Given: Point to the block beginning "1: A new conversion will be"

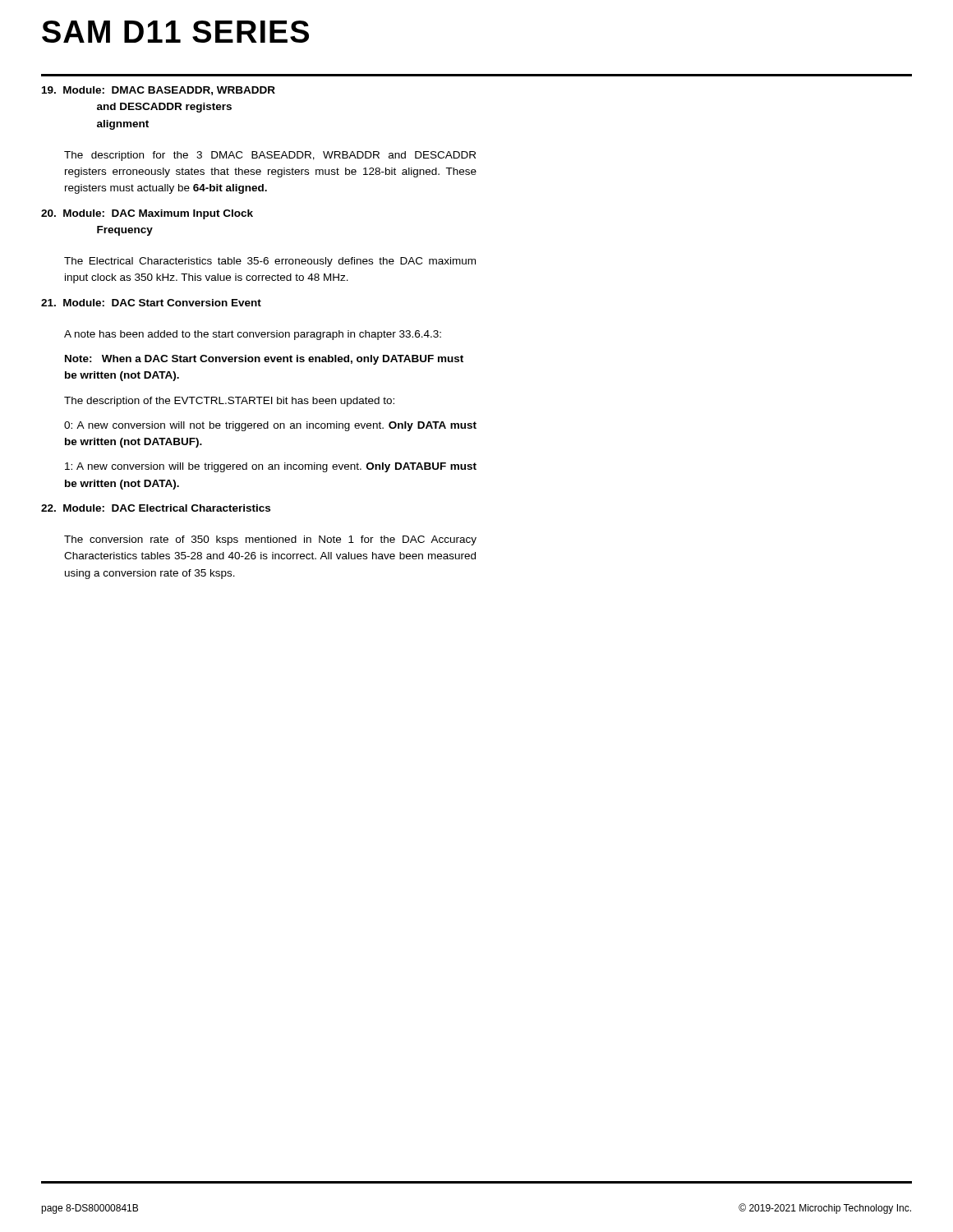Looking at the screenshot, I should (270, 475).
